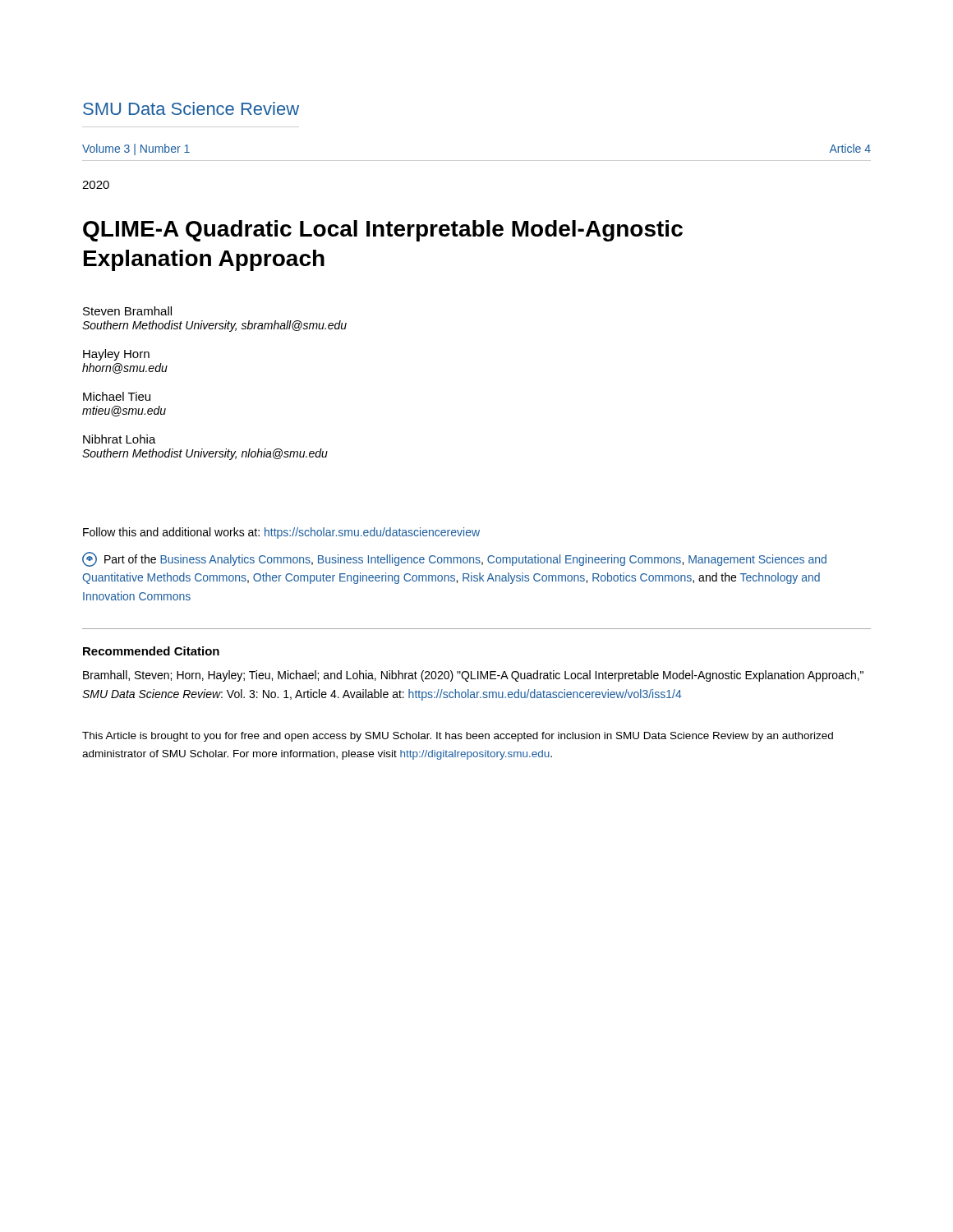This screenshot has height=1232, width=953.
Task: Navigate to the text starting "Recommended Citation"
Action: click(x=151, y=651)
